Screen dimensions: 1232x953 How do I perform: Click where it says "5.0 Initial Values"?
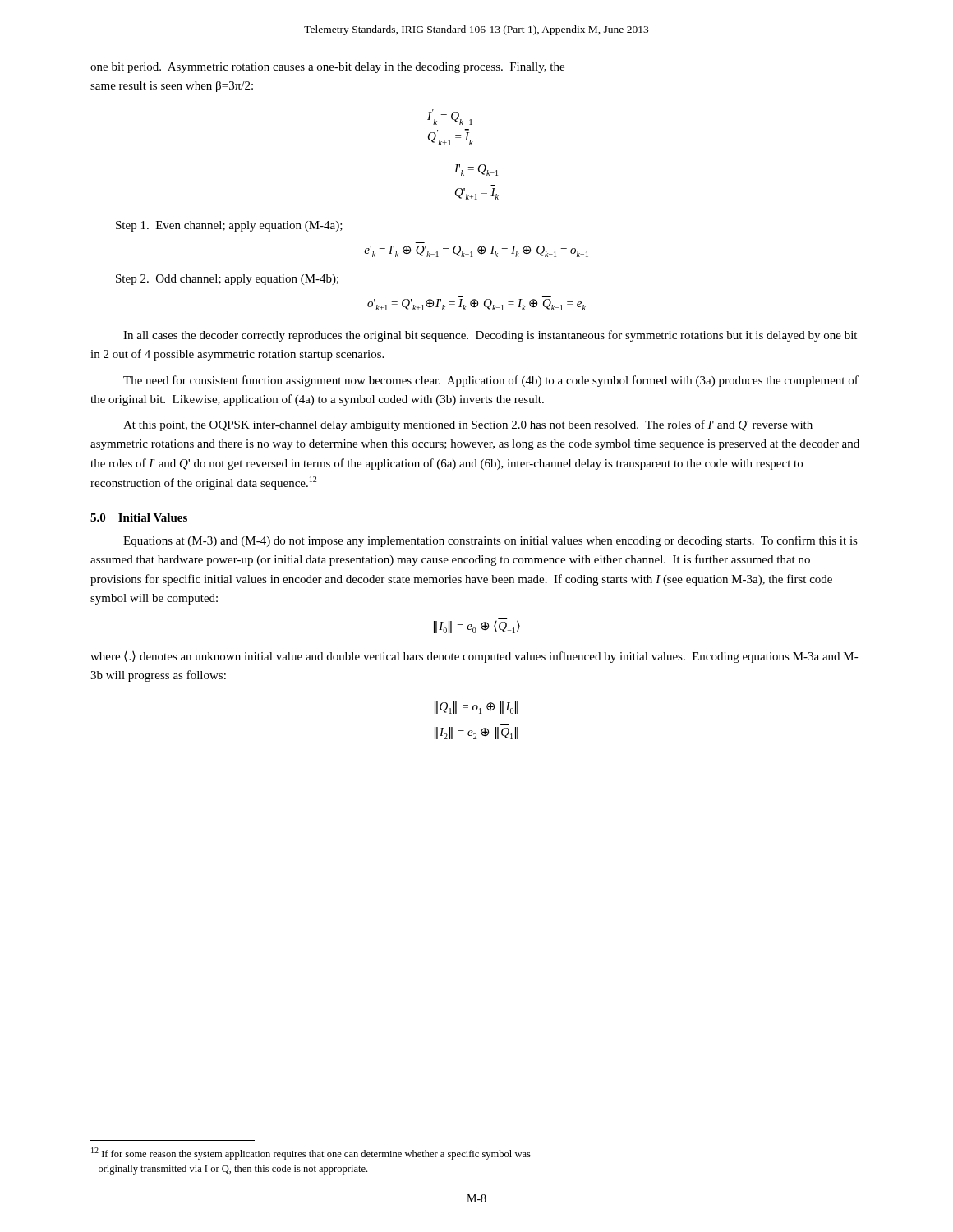click(x=139, y=517)
